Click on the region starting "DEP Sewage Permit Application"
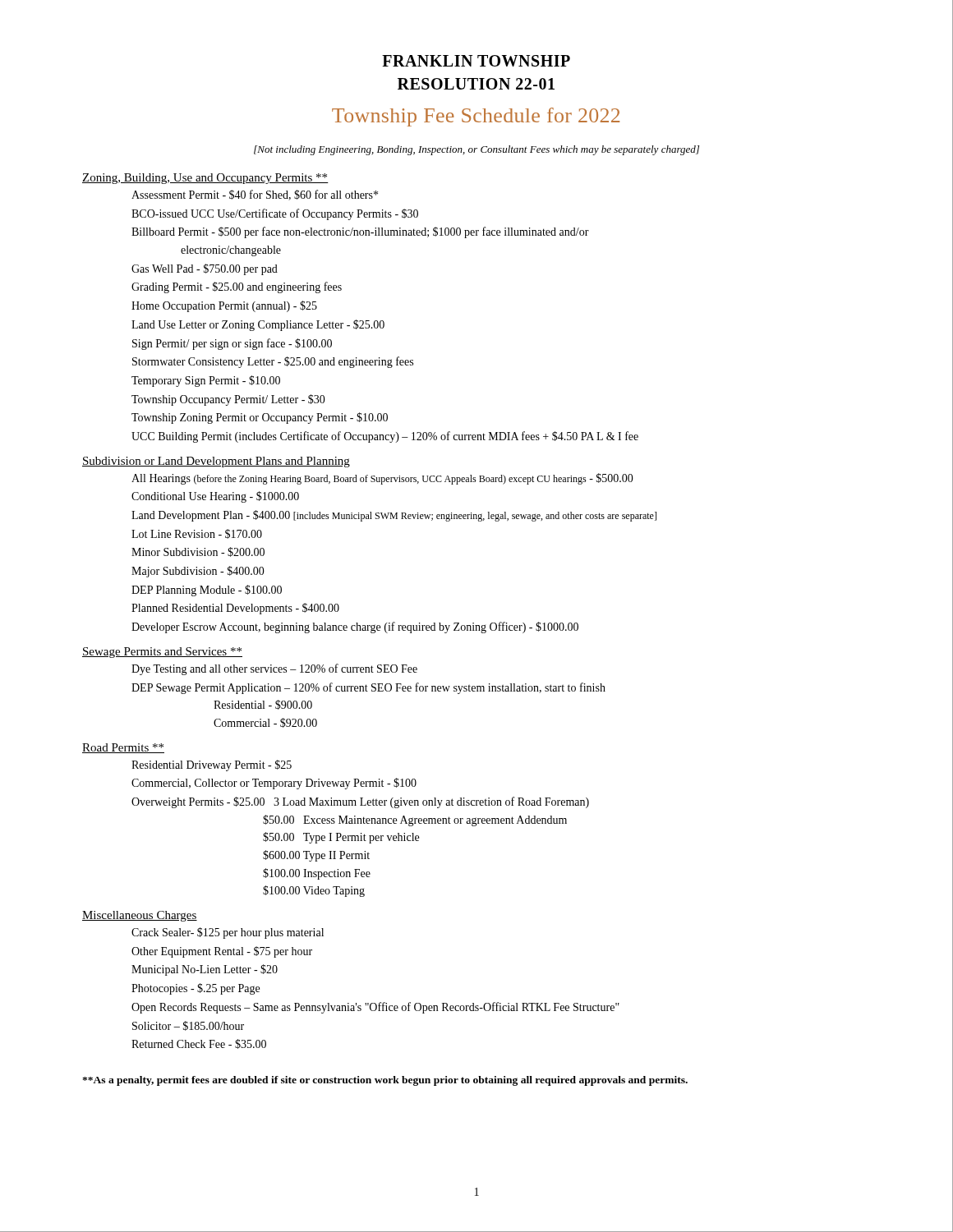 pyautogui.click(x=368, y=688)
